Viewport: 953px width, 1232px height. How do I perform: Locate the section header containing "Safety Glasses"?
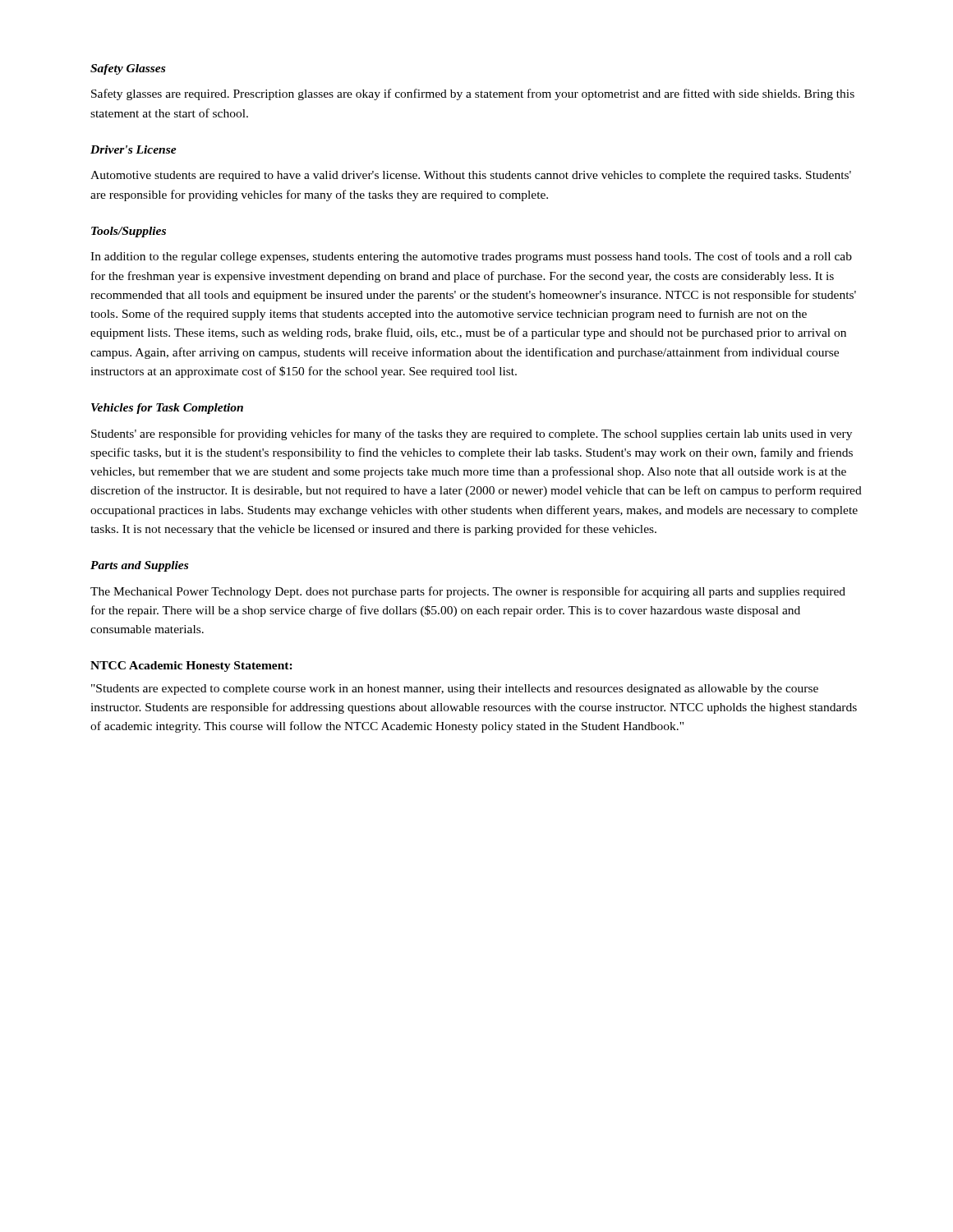pos(128,68)
